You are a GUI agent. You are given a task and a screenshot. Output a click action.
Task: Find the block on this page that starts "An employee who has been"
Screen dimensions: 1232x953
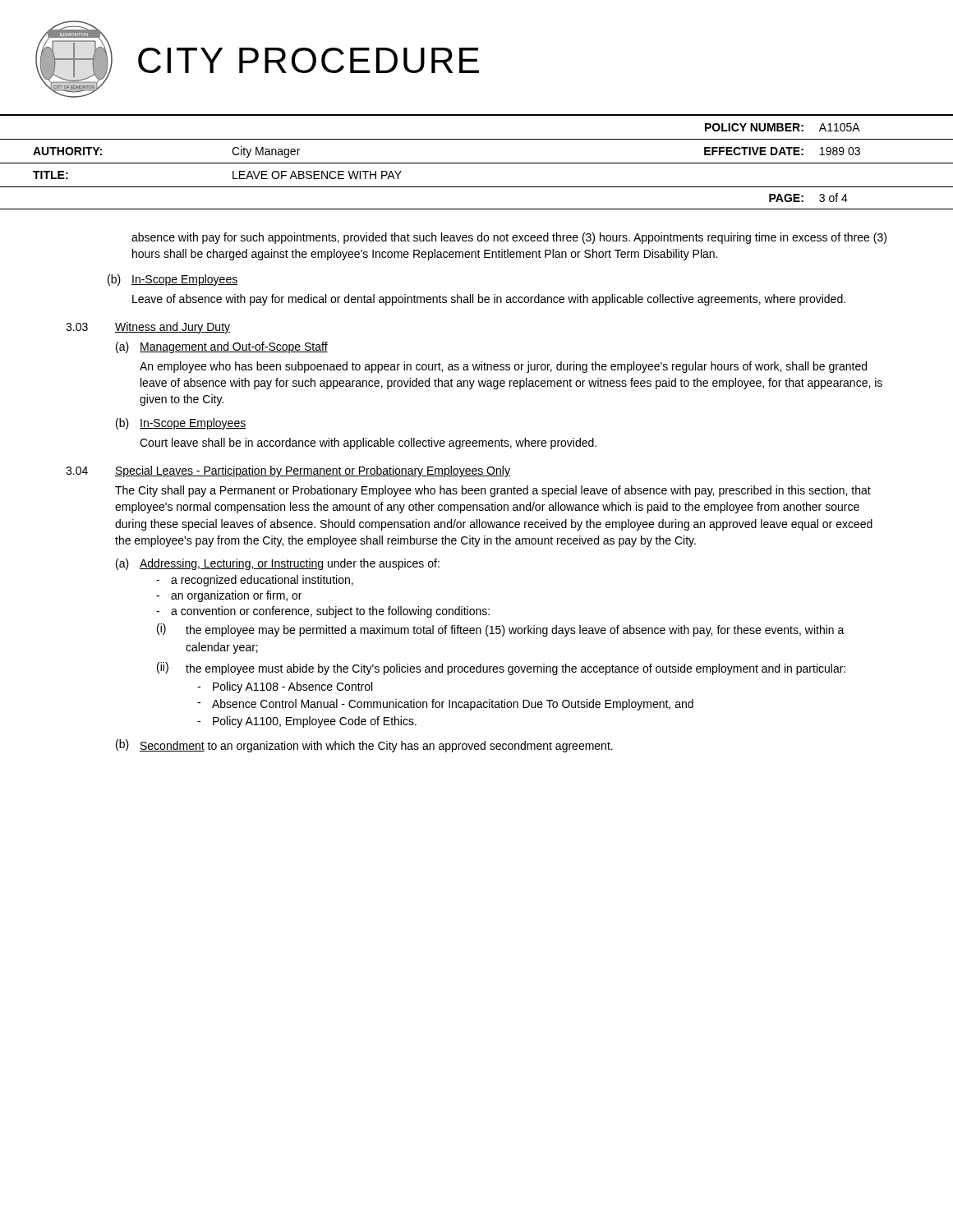click(x=511, y=383)
